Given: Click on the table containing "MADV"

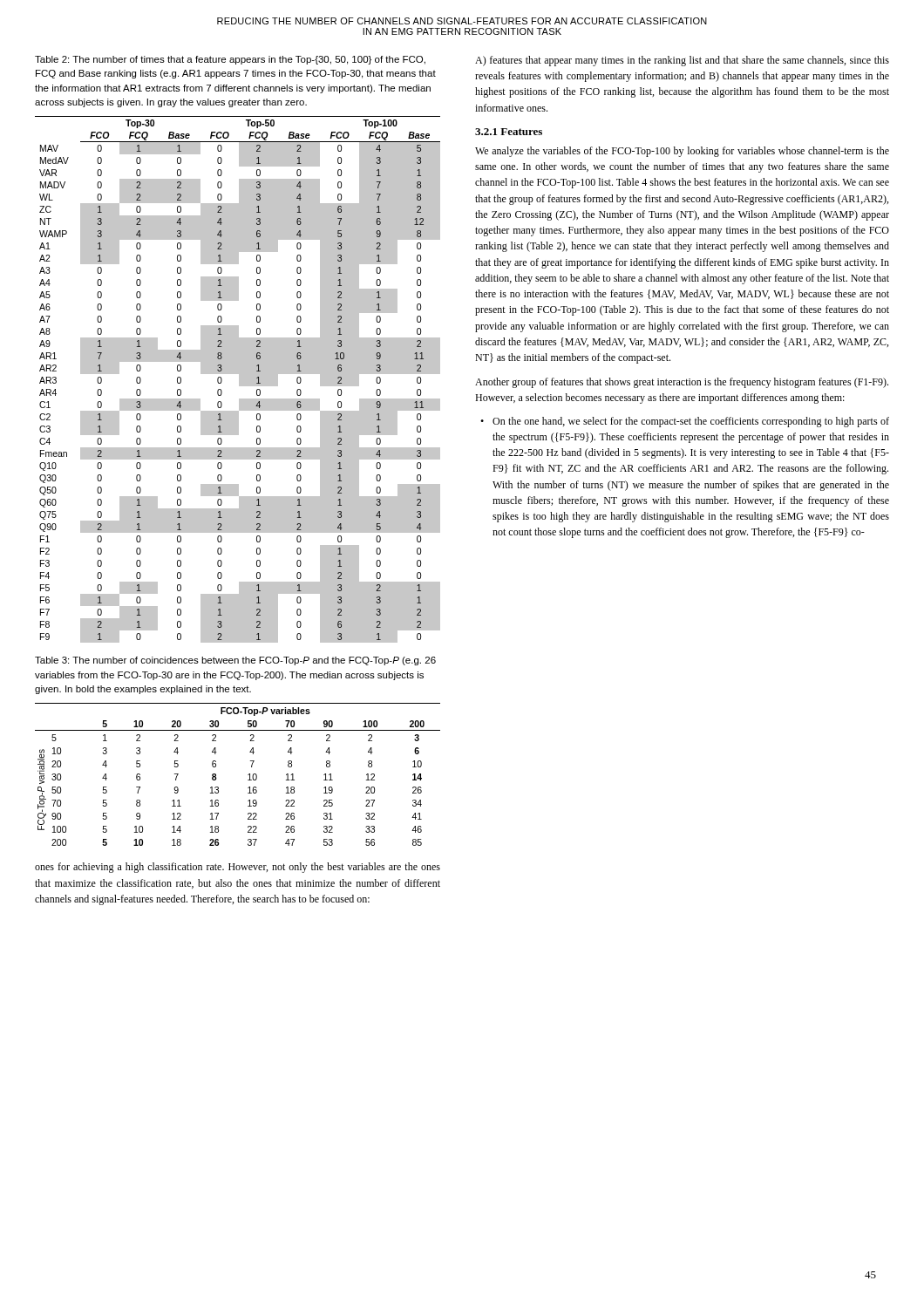Looking at the screenshot, I should (x=238, y=380).
